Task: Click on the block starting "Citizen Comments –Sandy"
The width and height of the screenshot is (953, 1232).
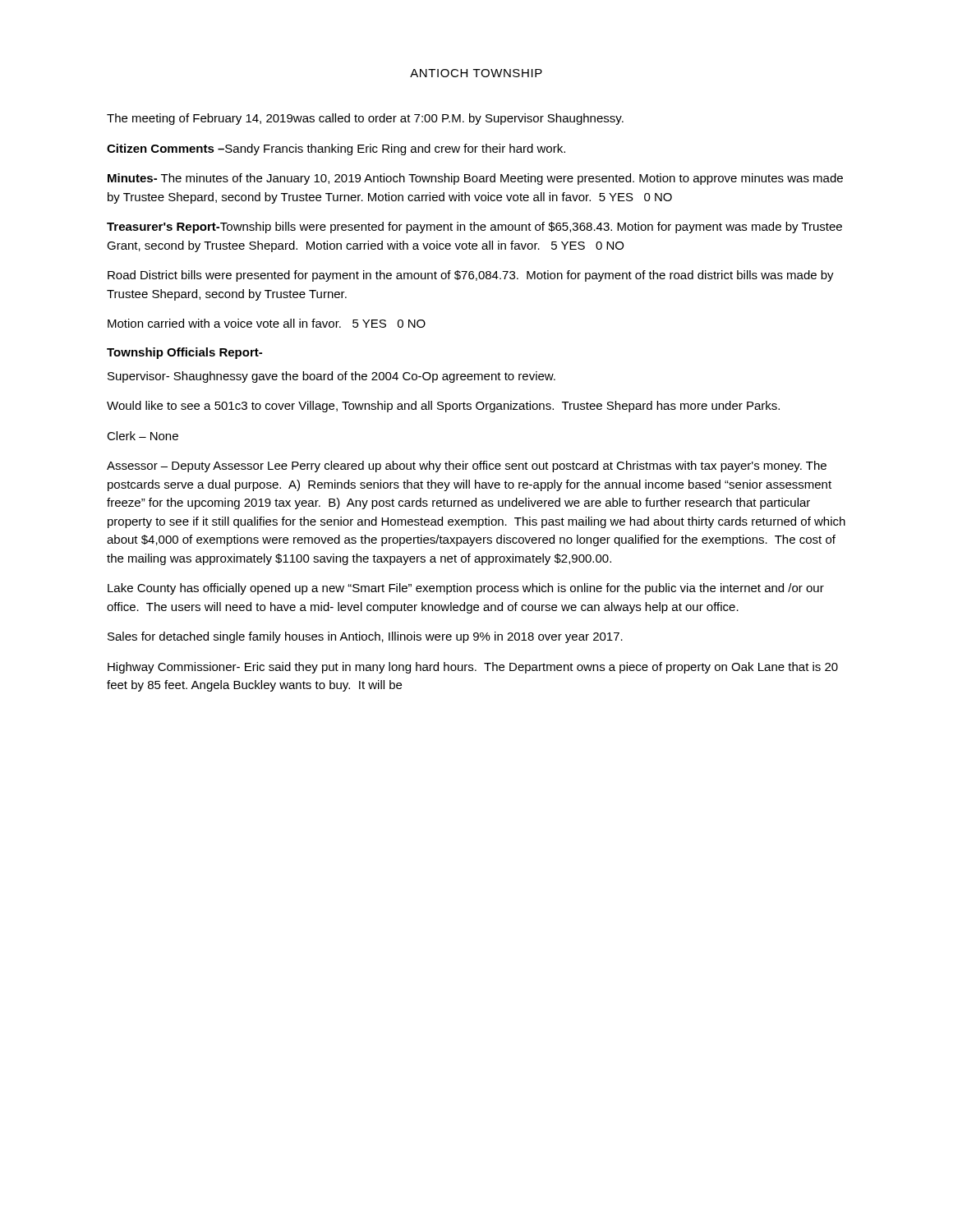Action: 337,148
